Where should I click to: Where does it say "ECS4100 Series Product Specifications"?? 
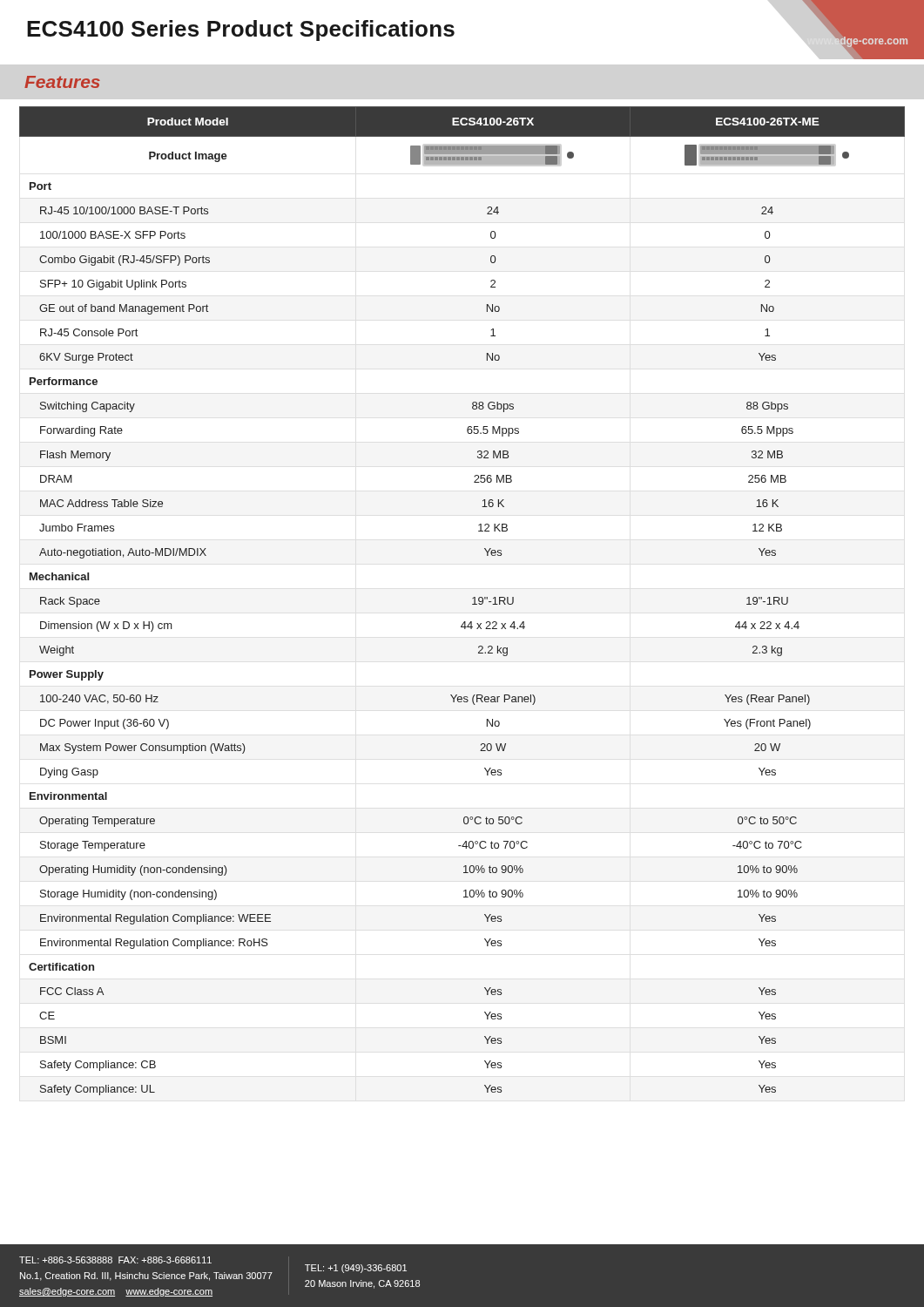[241, 29]
